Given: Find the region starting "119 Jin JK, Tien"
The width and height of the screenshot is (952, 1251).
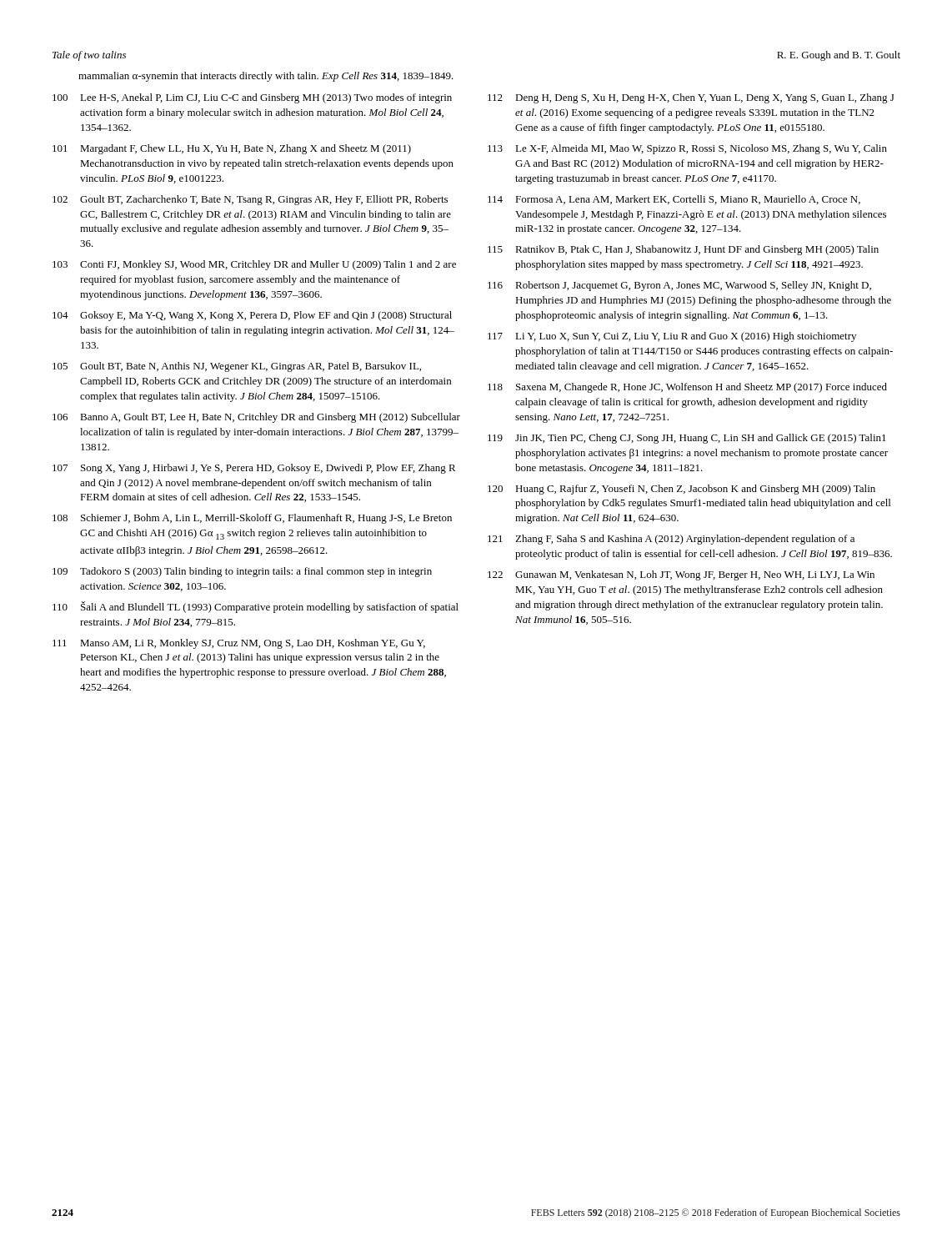Looking at the screenshot, I should click(691, 453).
